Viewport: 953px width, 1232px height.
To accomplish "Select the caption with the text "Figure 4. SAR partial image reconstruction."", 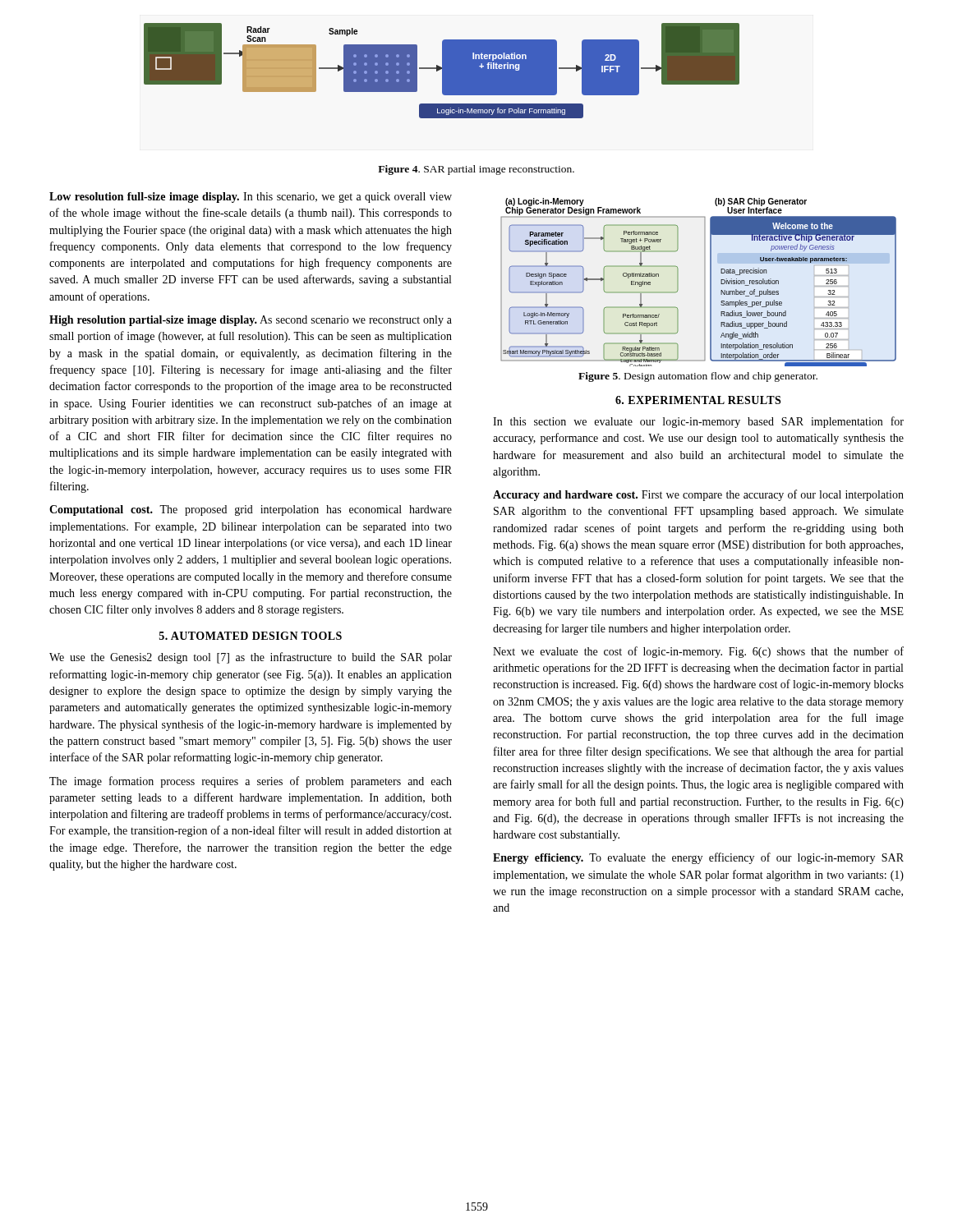I will tap(476, 169).
